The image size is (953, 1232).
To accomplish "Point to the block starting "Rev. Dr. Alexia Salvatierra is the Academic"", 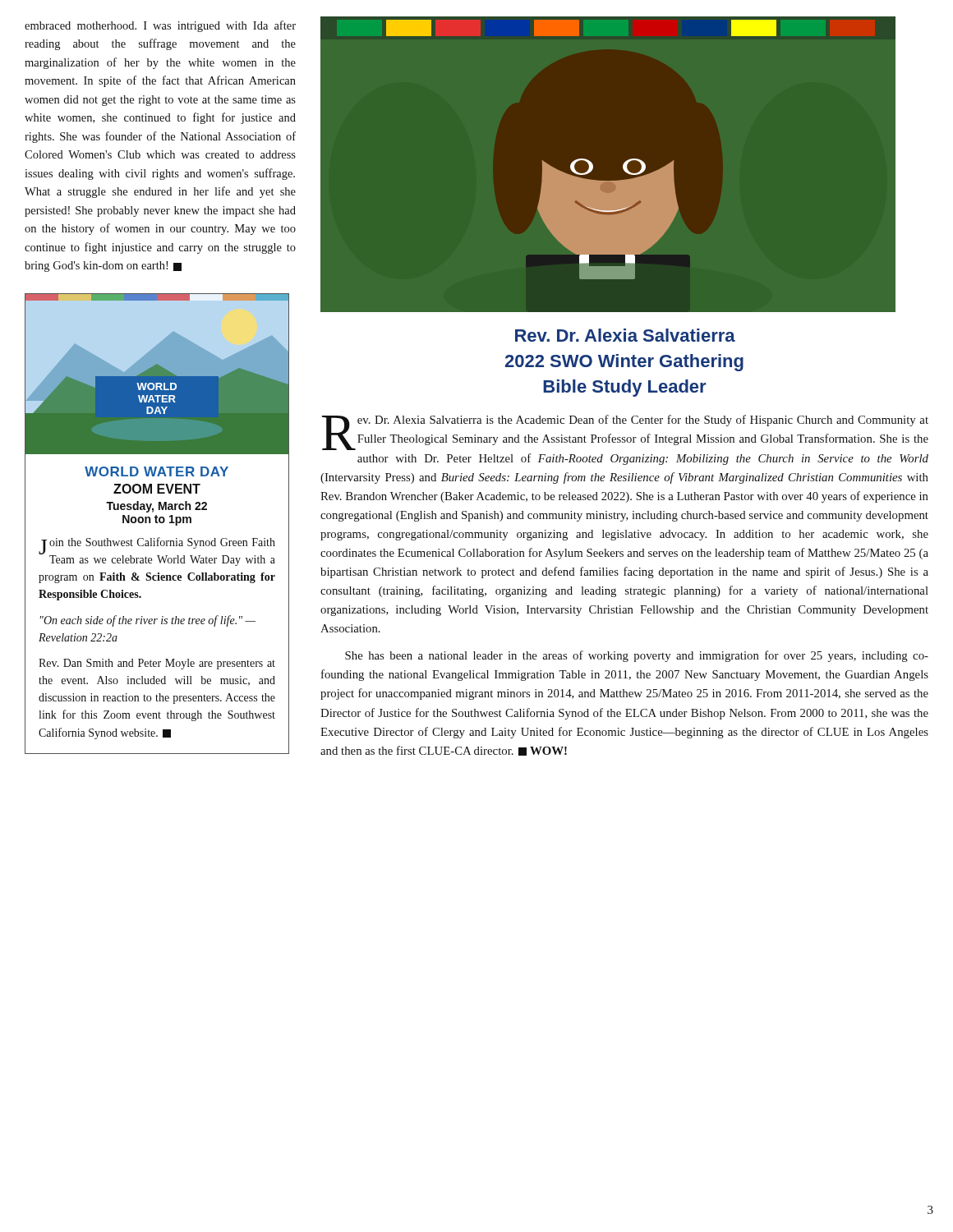I will 624,523.
